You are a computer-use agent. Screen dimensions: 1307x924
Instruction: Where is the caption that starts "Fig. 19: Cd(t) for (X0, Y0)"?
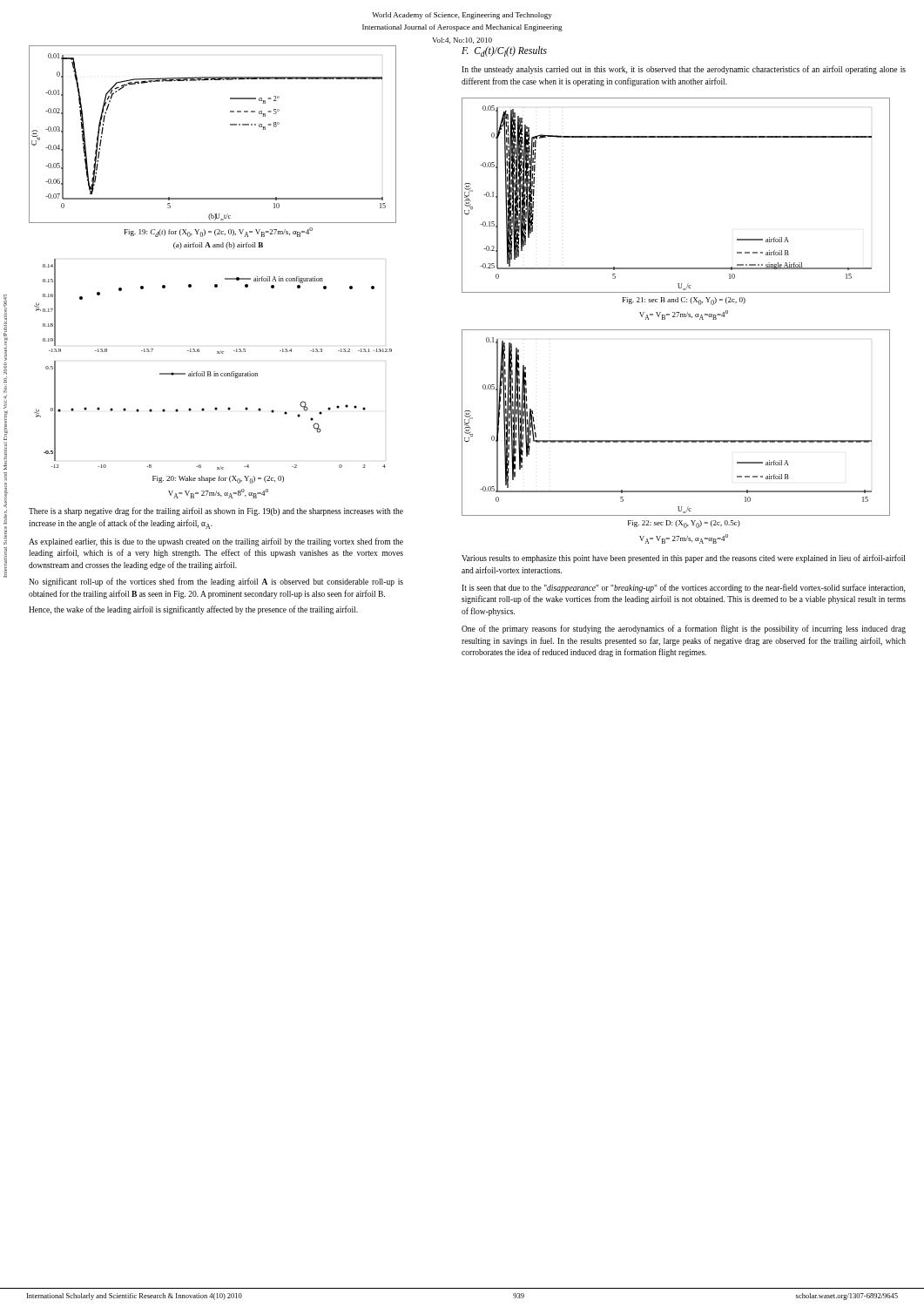(x=218, y=237)
